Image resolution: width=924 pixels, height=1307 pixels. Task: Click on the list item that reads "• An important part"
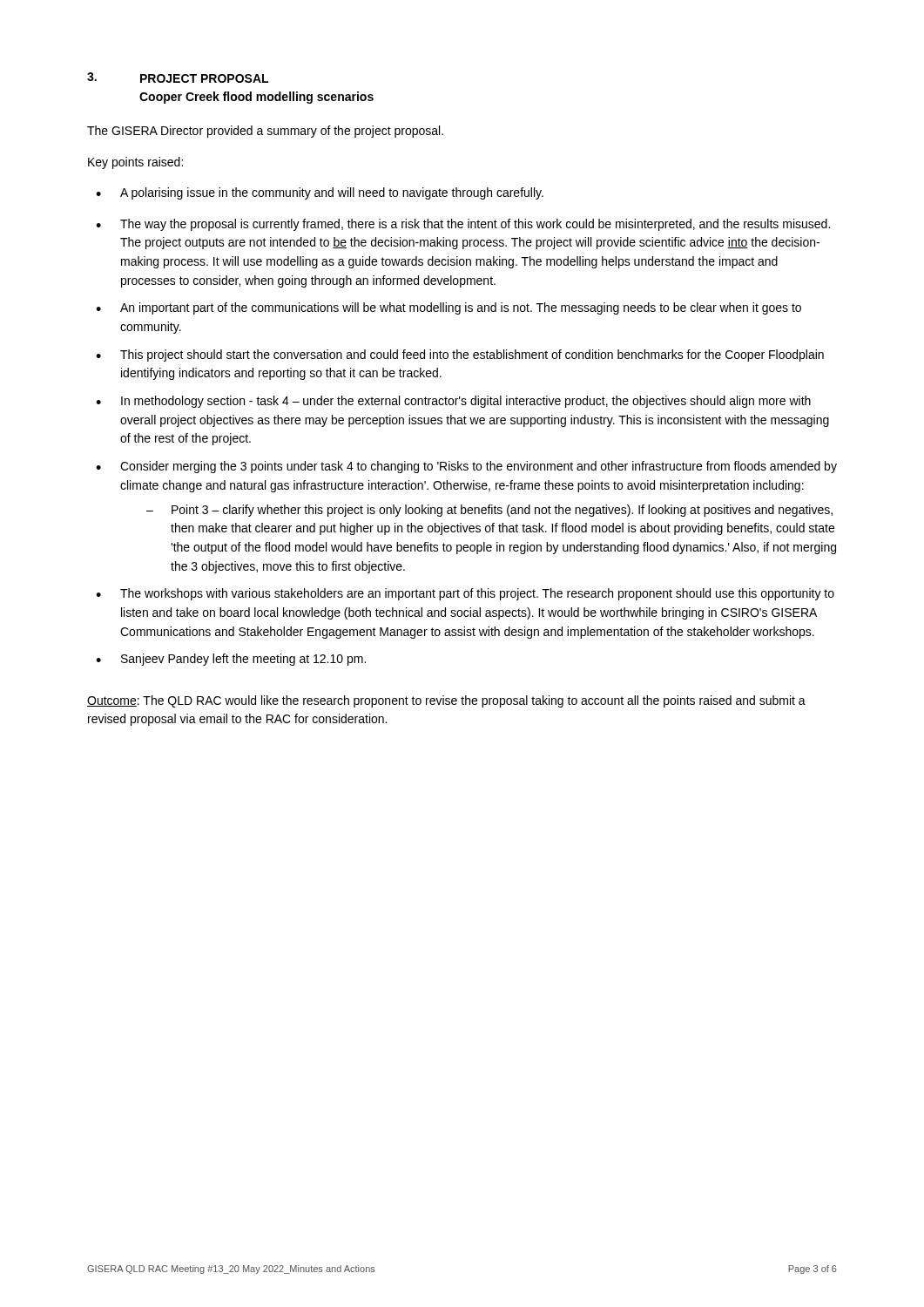466,318
